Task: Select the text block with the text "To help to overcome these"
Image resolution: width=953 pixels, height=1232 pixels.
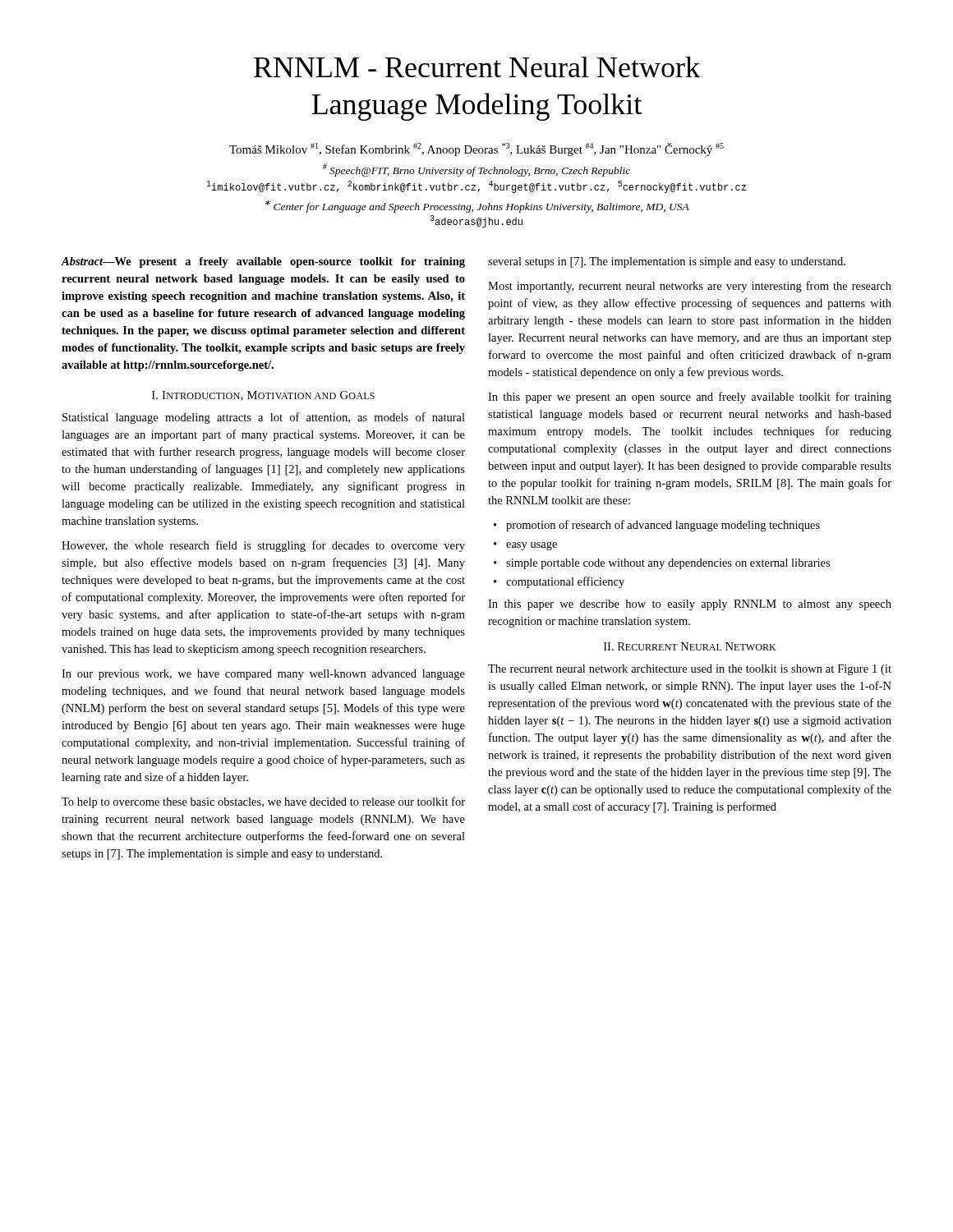Action: [263, 828]
